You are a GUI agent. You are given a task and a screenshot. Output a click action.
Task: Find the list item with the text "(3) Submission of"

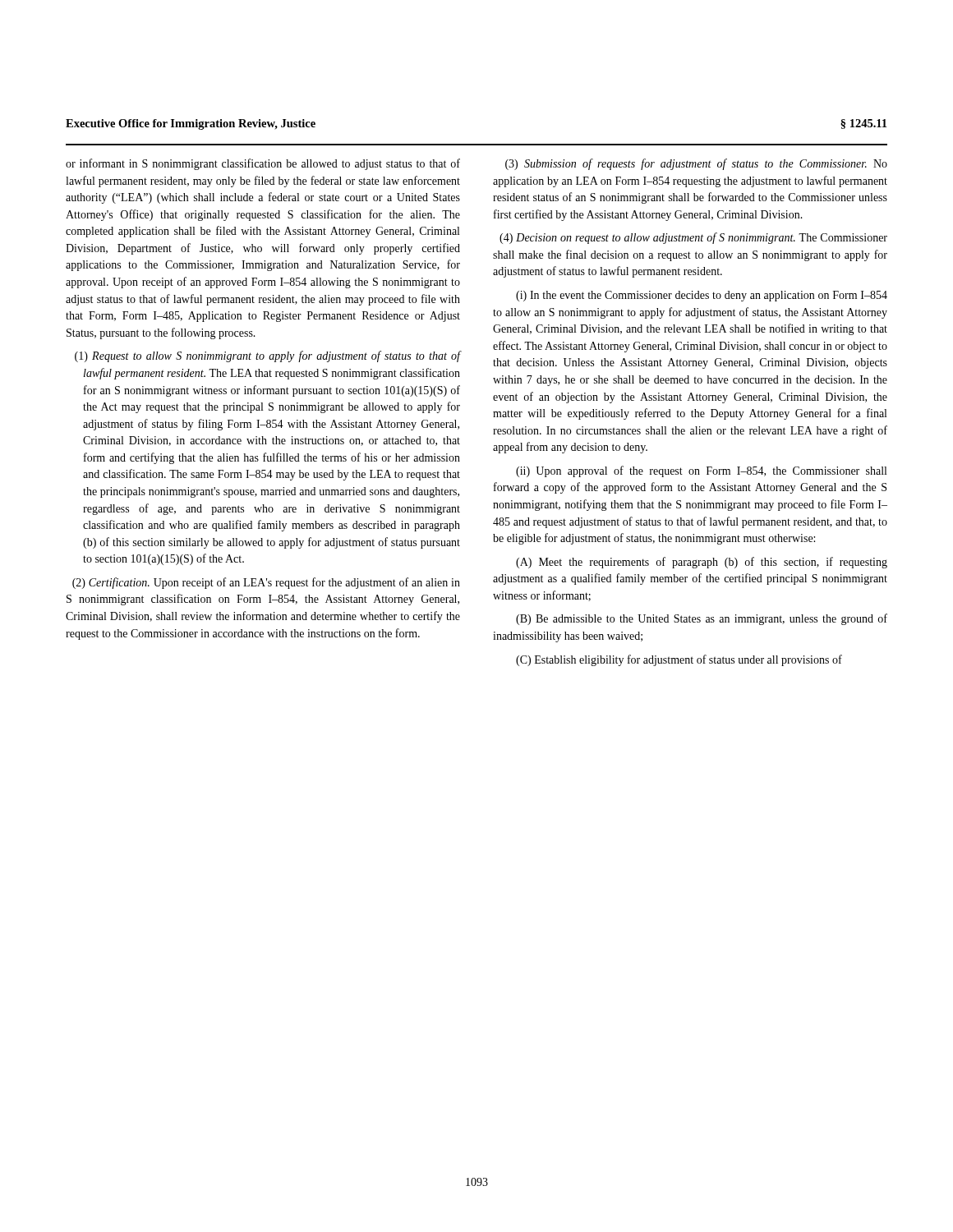tap(690, 190)
